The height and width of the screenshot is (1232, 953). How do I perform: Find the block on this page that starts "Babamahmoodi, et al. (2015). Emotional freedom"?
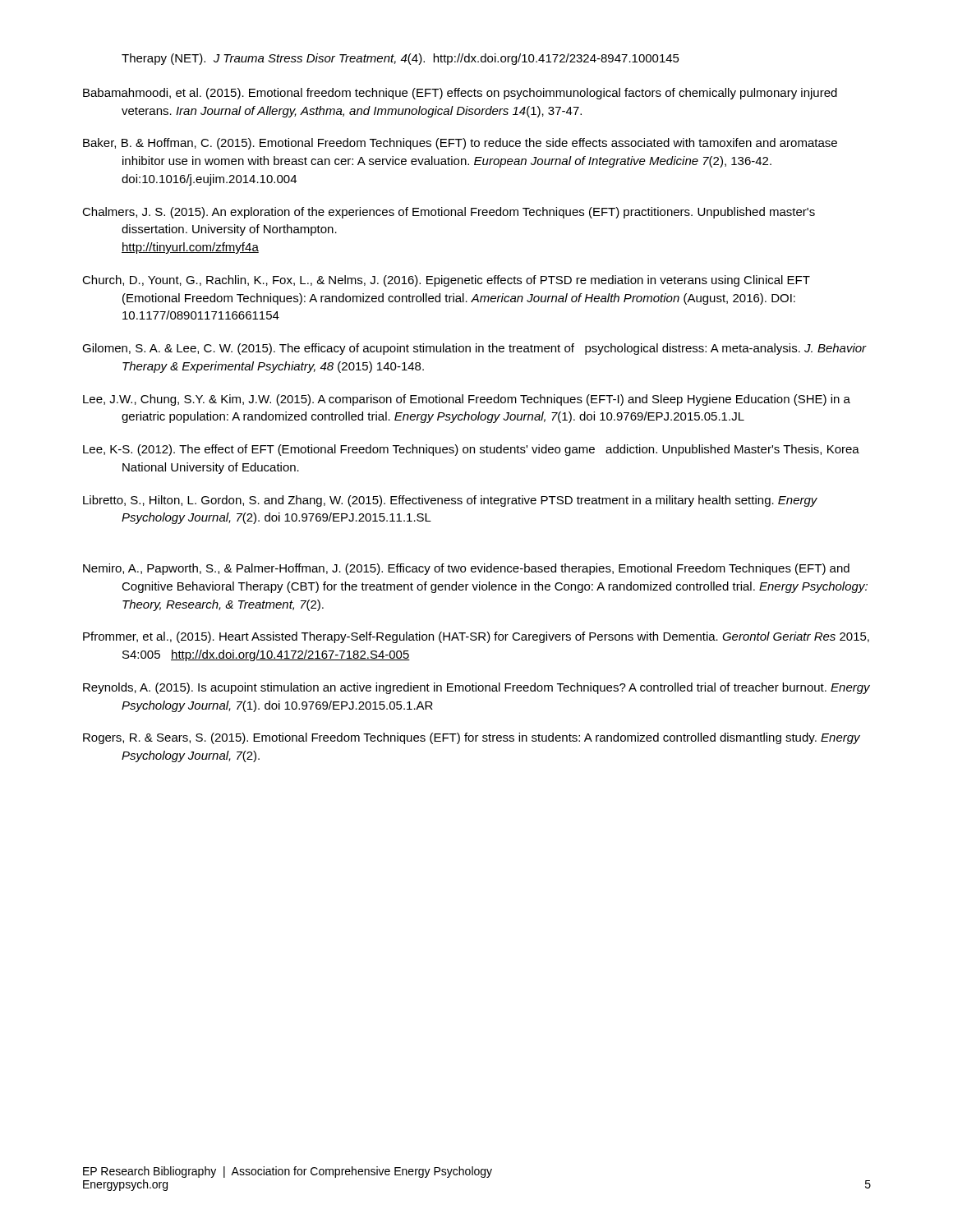coord(460,101)
